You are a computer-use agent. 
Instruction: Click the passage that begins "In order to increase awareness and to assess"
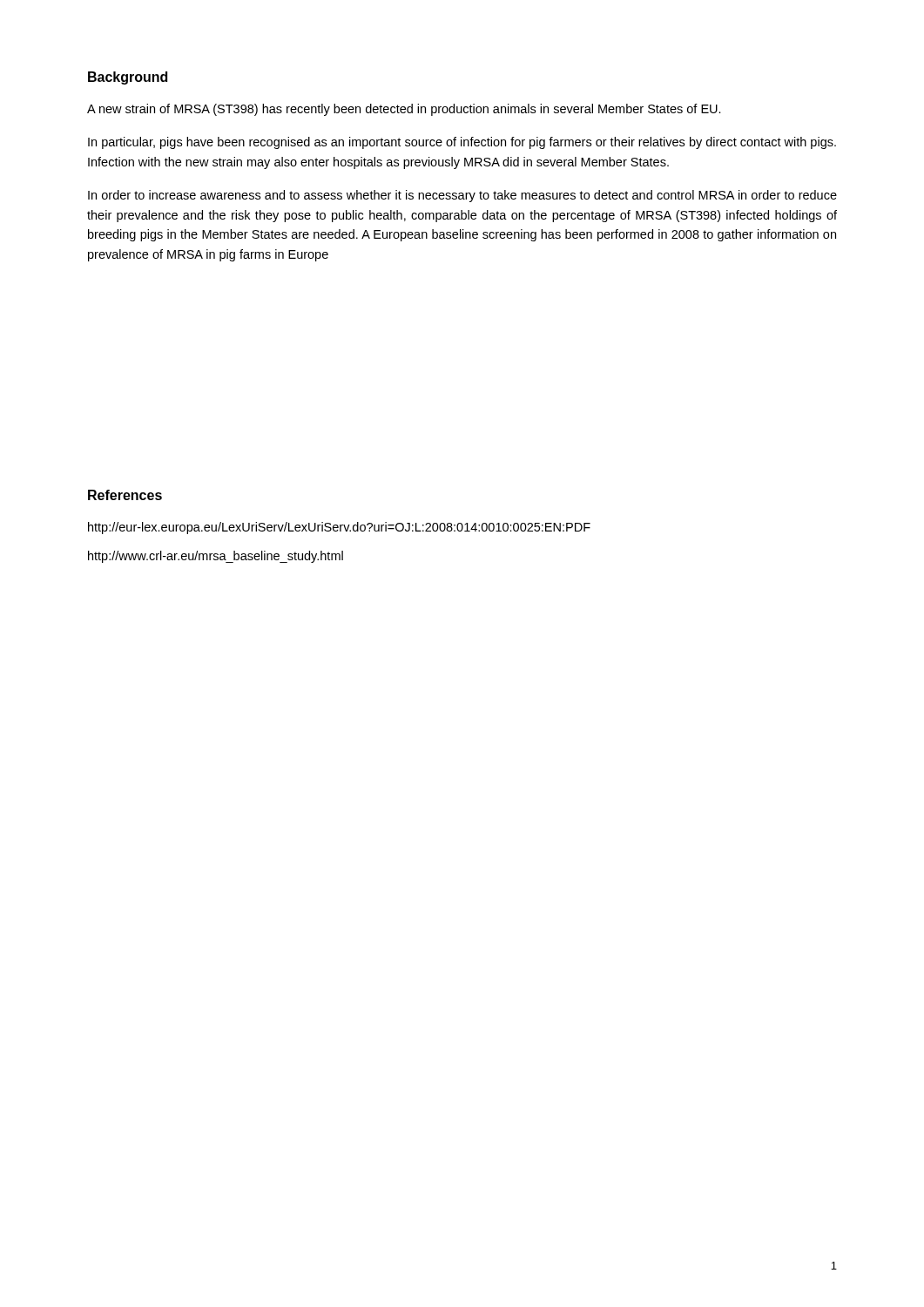462,225
